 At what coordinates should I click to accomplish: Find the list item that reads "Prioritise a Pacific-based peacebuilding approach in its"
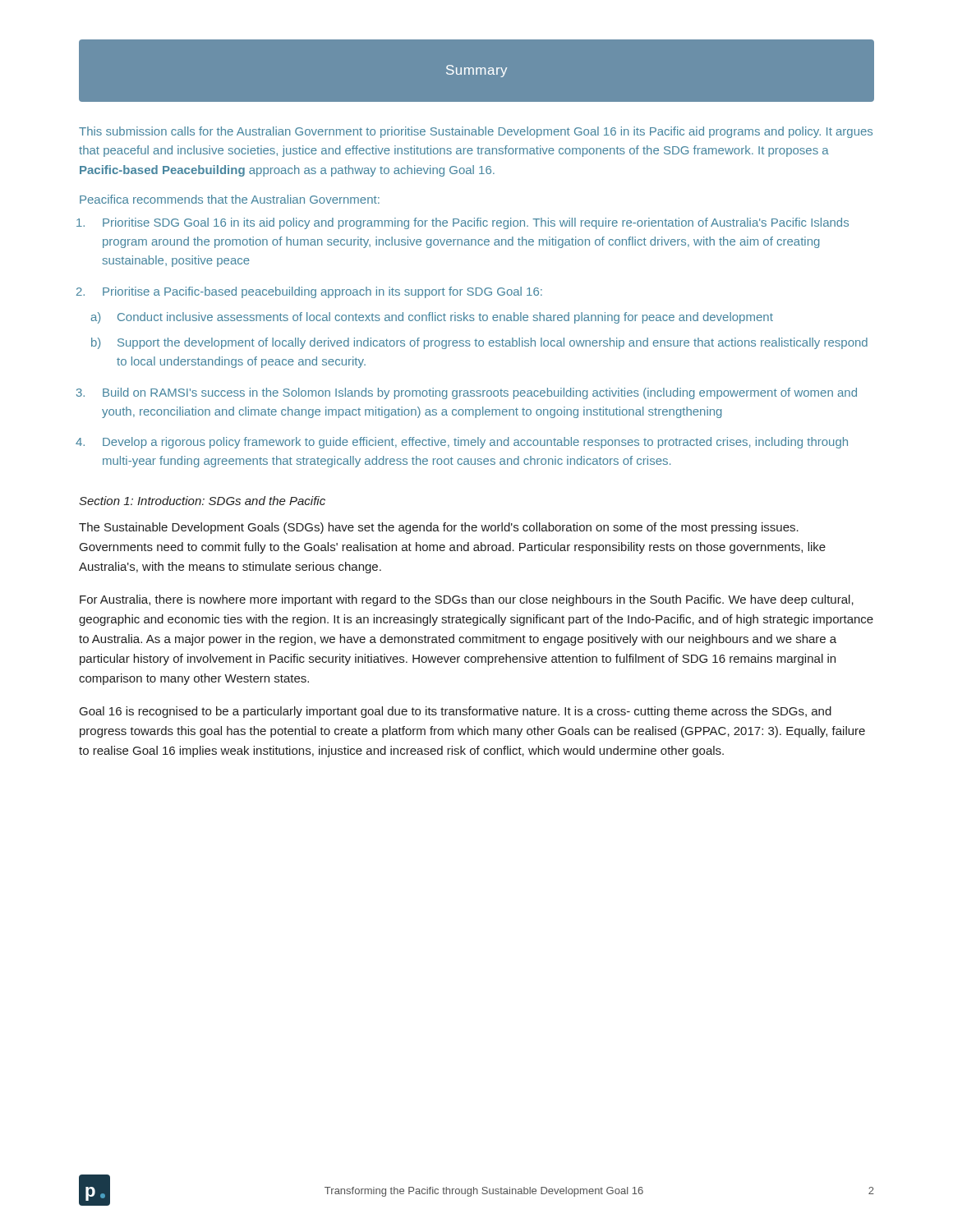tap(488, 327)
